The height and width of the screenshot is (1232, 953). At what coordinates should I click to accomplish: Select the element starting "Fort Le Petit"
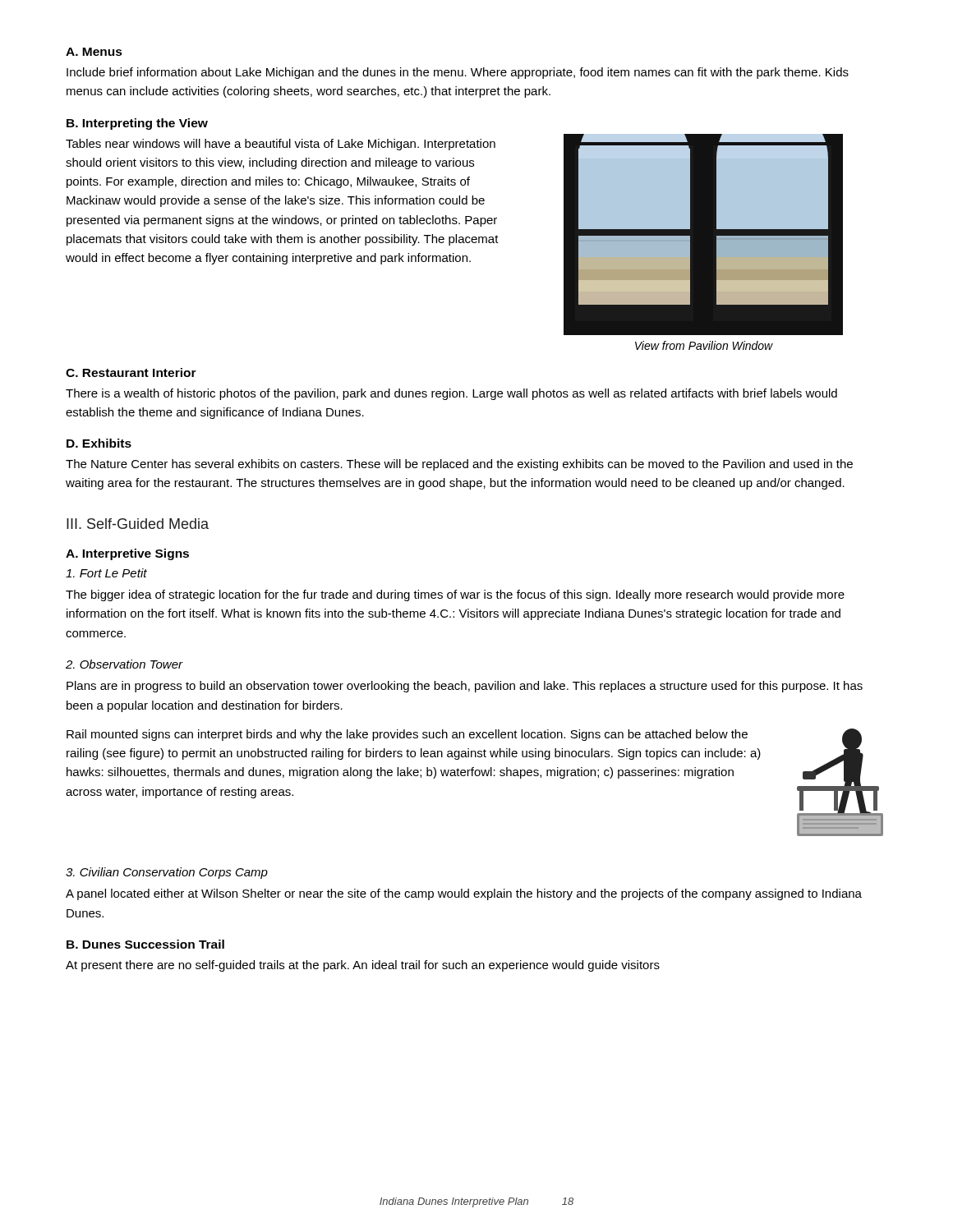pos(106,572)
